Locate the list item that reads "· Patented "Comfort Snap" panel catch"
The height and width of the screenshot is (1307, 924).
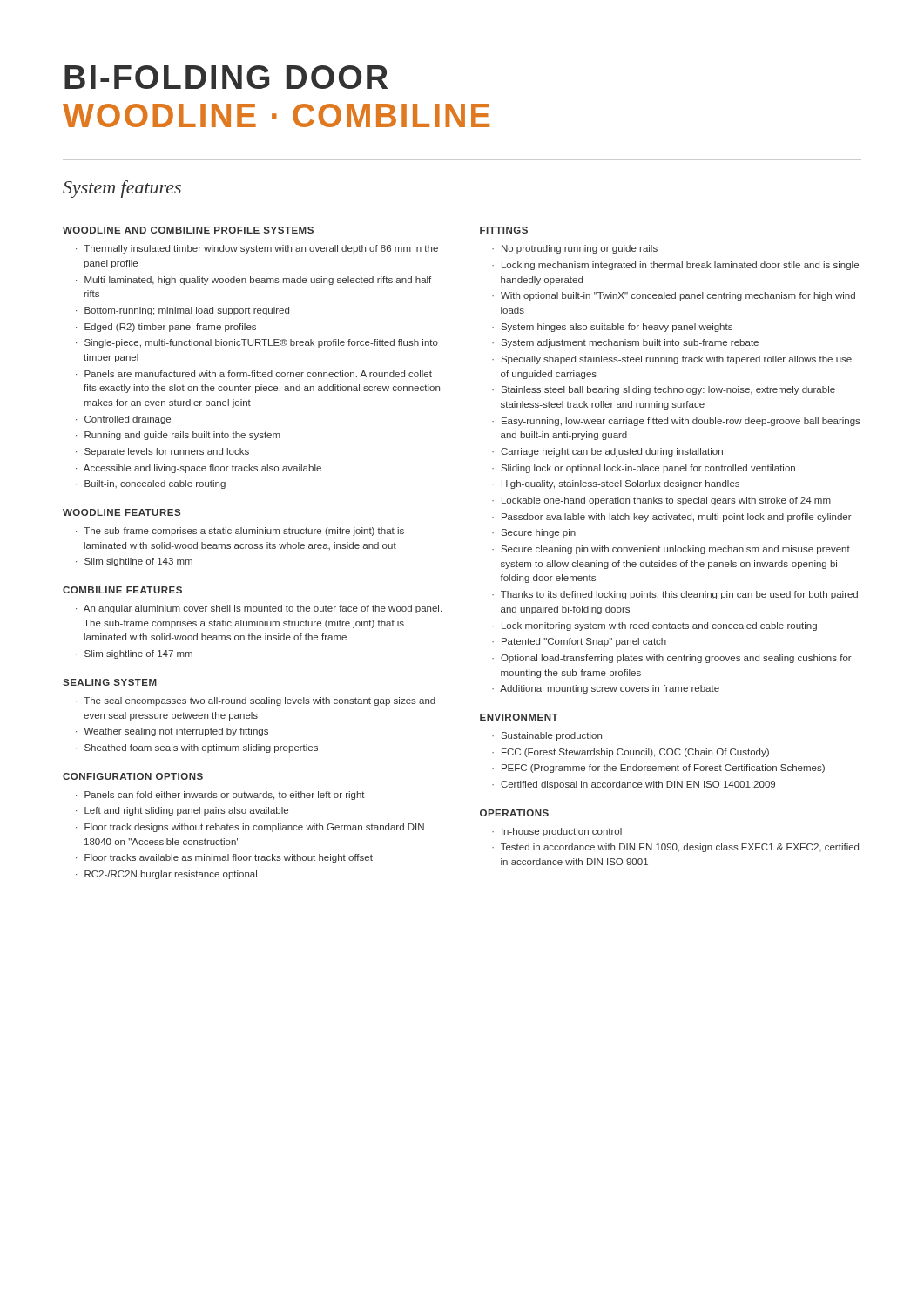pos(579,641)
